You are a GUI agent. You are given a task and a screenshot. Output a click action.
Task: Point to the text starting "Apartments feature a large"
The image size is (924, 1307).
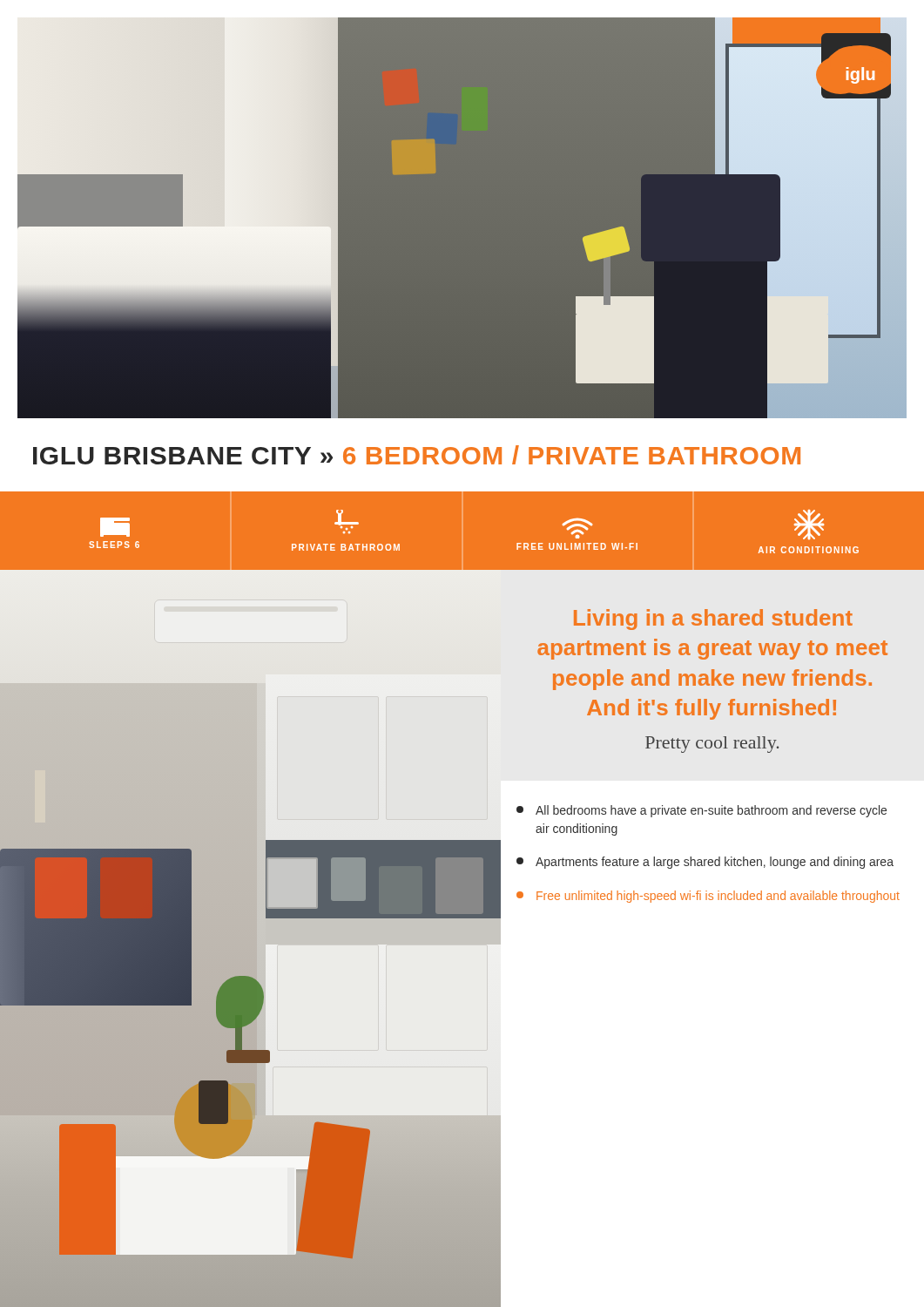pyautogui.click(x=705, y=862)
